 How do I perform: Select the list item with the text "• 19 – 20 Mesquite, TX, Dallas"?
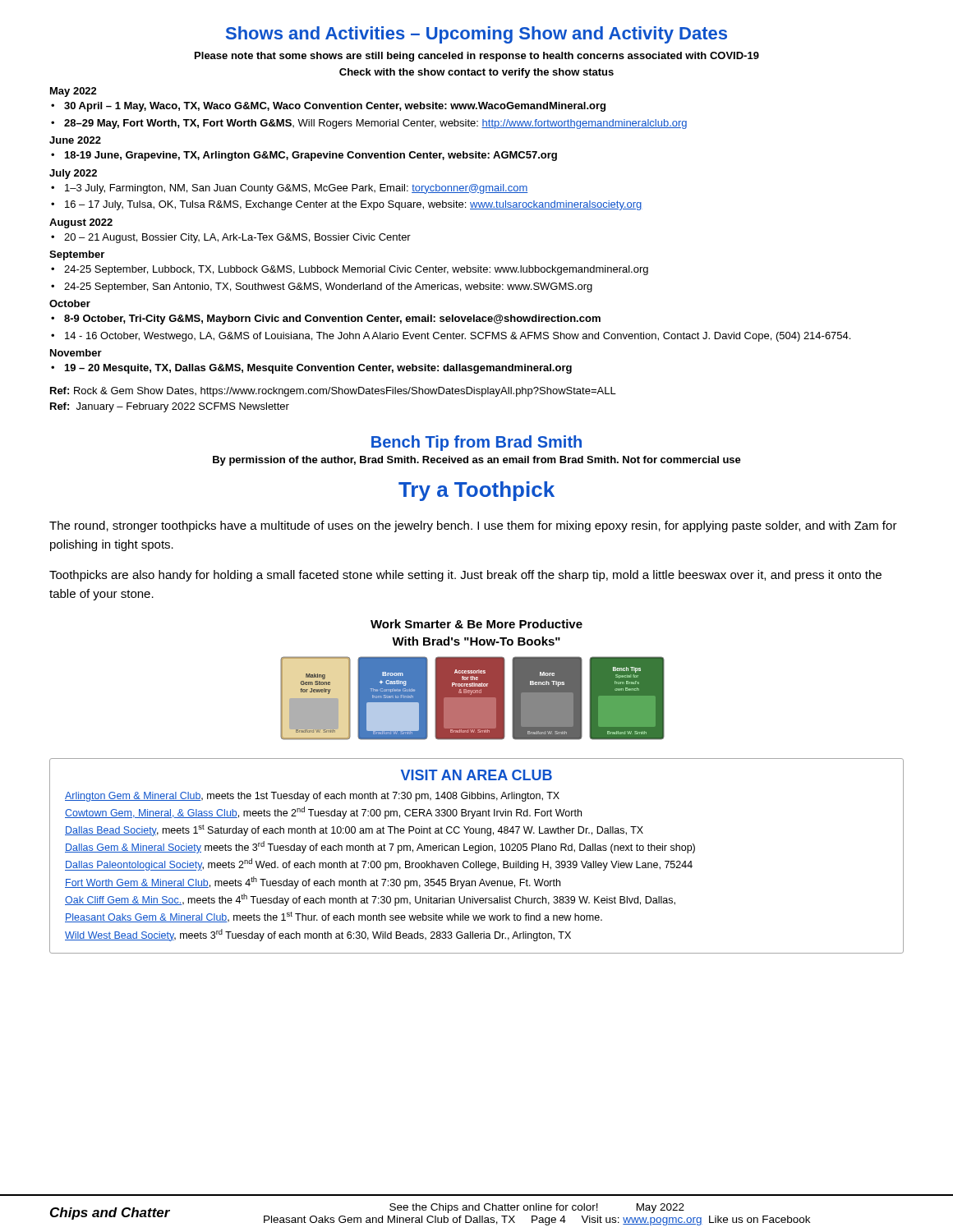pyautogui.click(x=311, y=368)
